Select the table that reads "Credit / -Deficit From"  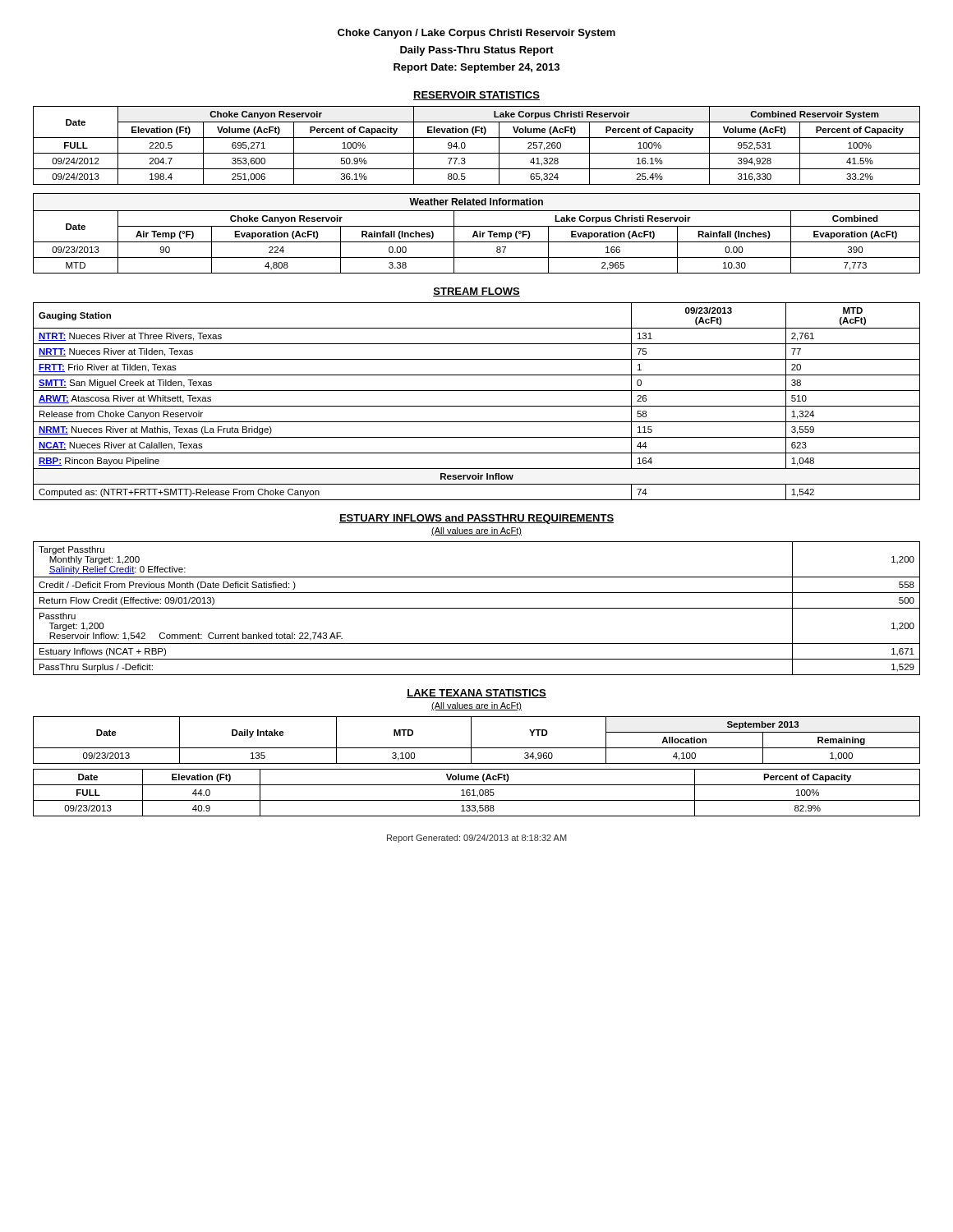coord(476,609)
